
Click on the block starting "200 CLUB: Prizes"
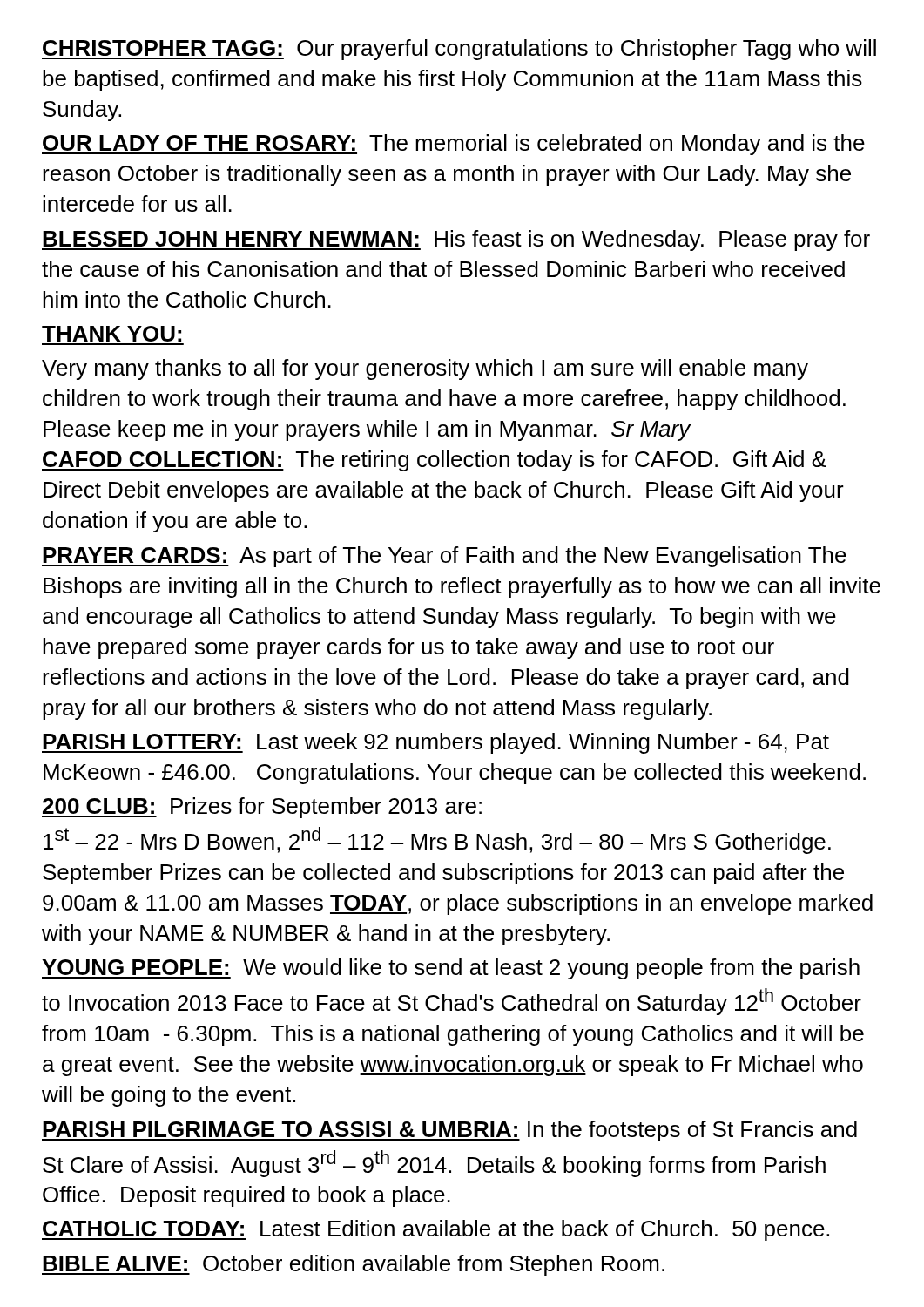(x=458, y=870)
